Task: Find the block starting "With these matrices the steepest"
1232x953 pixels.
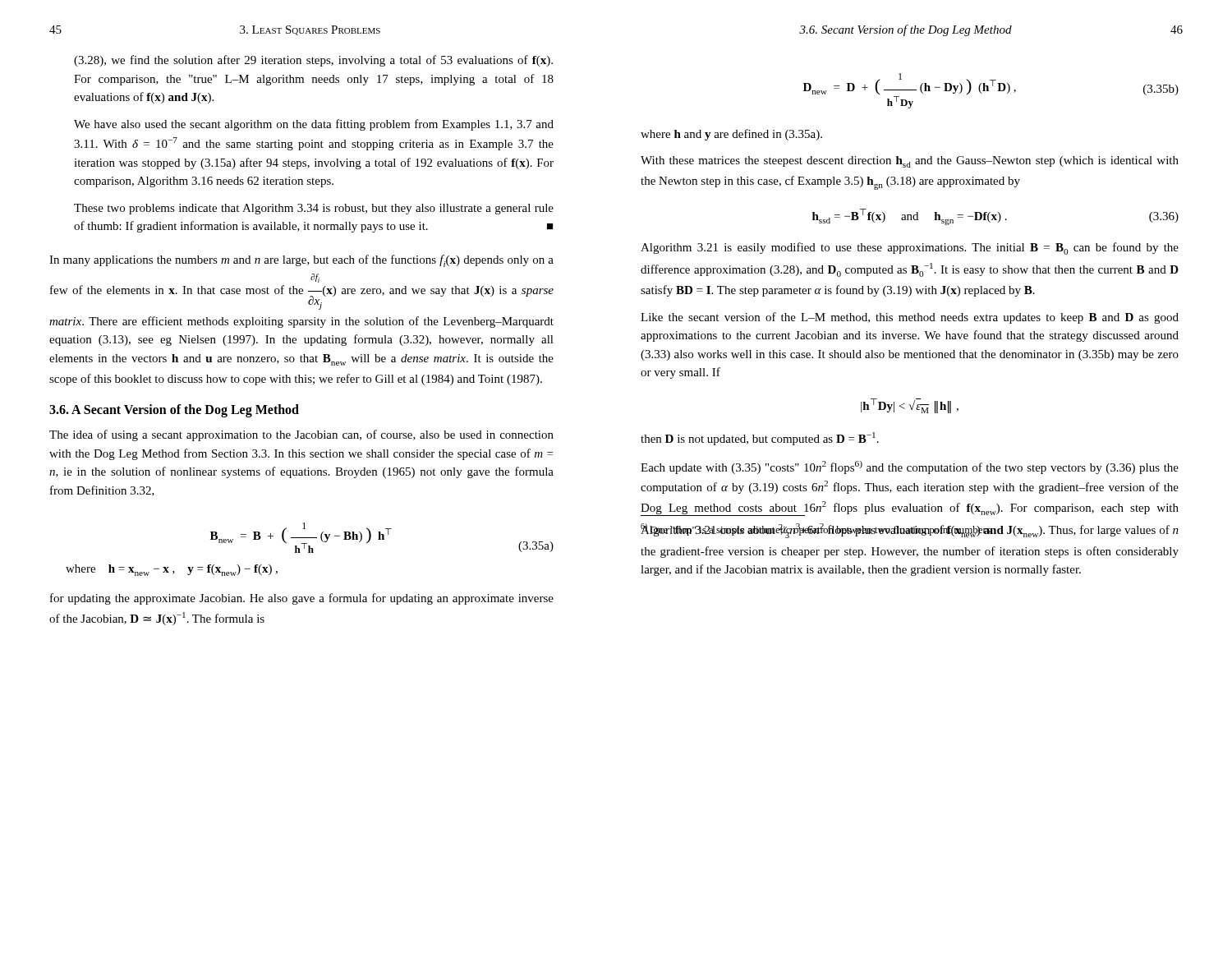Action: pyautogui.click(x=910, y=172)
